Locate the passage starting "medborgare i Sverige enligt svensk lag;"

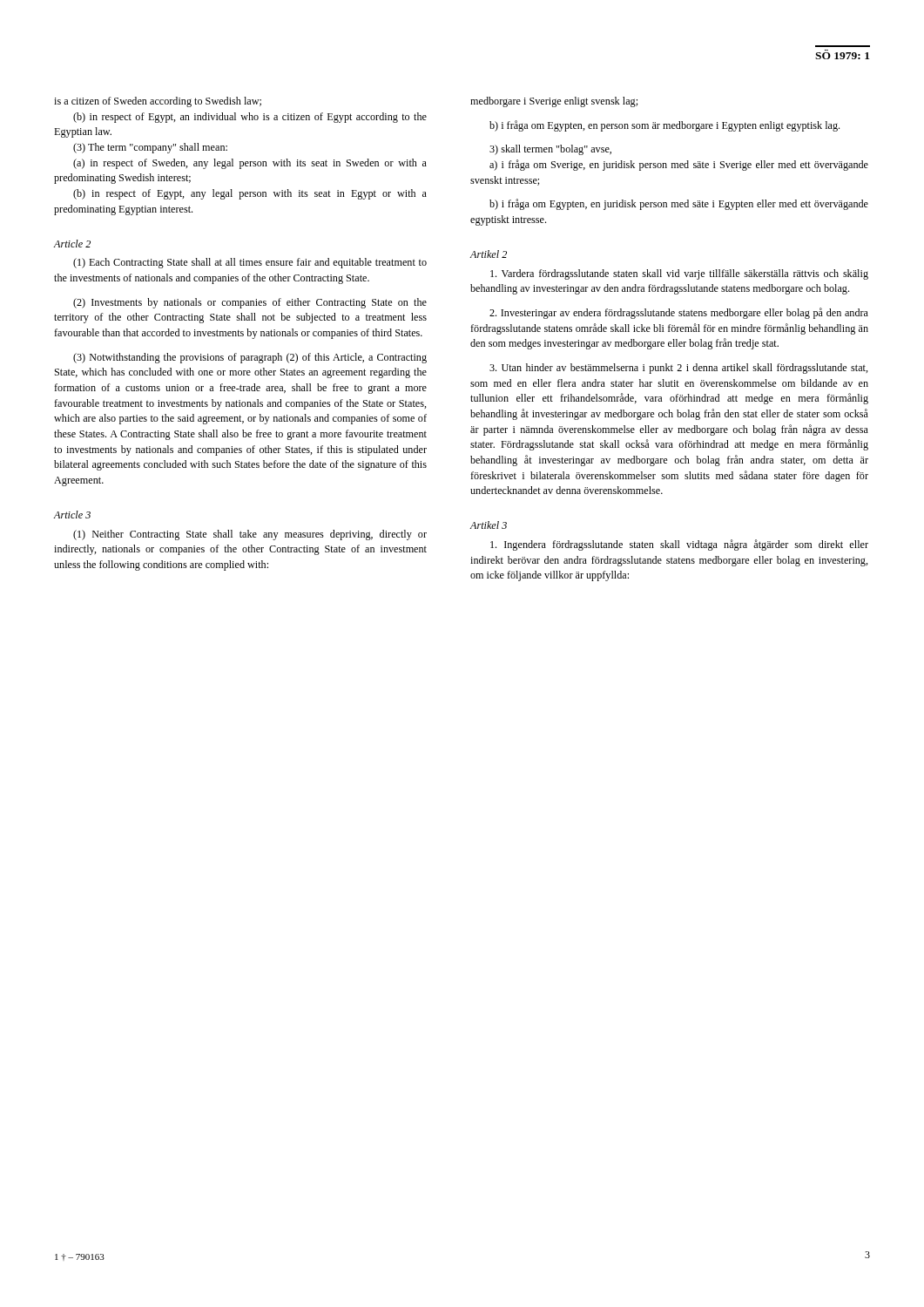(669, 161)
